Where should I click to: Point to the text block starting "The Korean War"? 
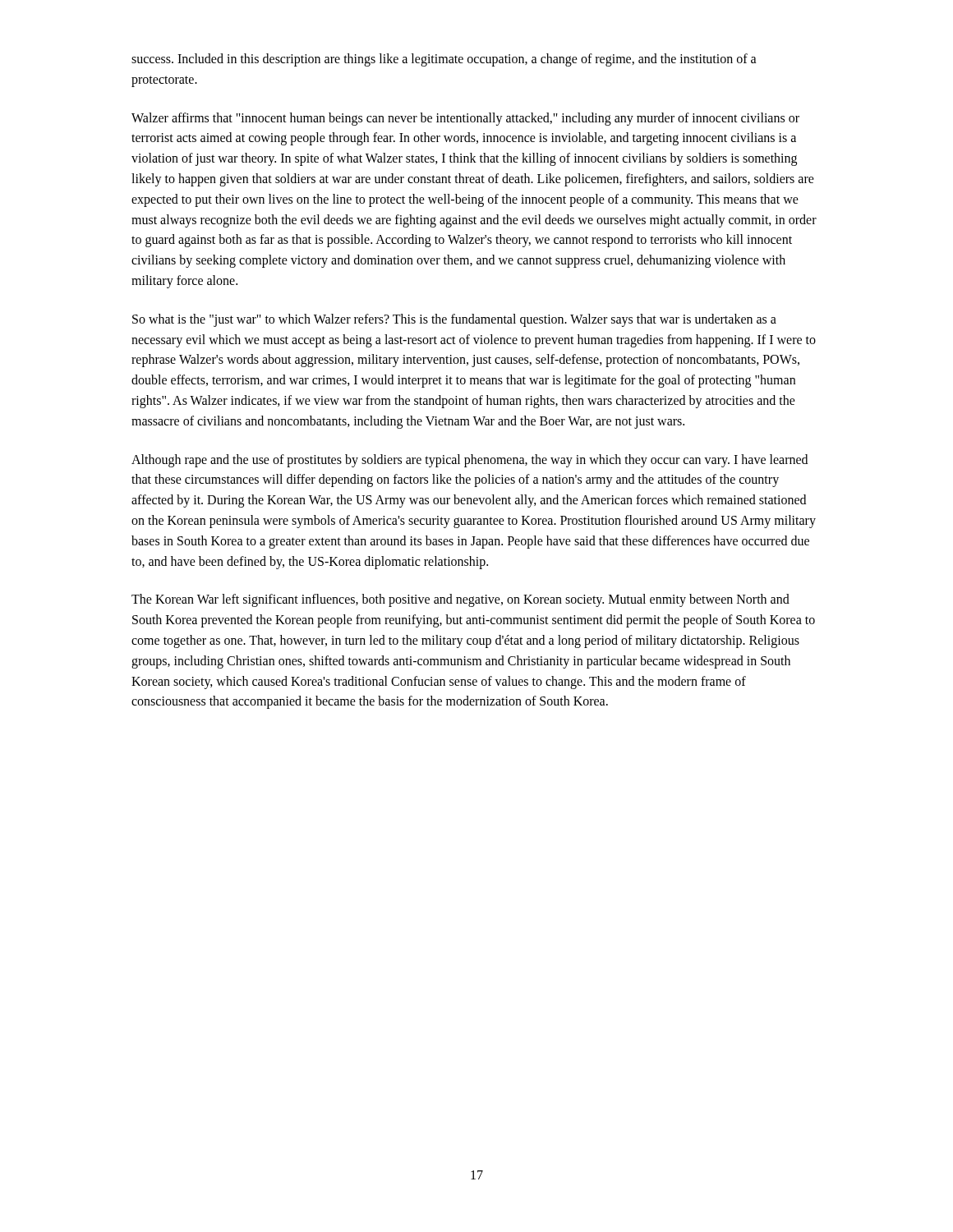tap(473, 650)
